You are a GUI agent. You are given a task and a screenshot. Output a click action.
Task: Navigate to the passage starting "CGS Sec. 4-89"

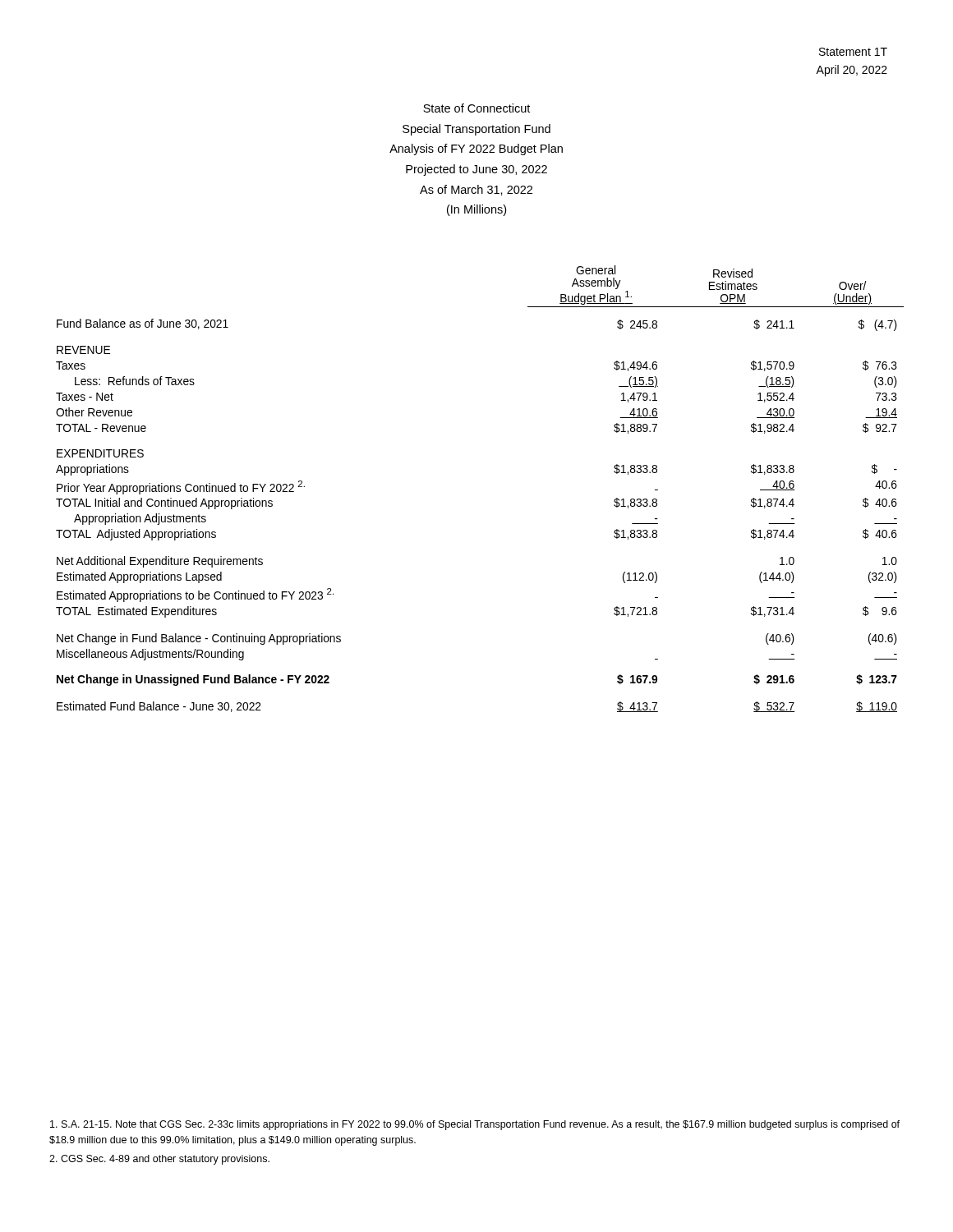pyautogui.click(x=160, y=1159)
